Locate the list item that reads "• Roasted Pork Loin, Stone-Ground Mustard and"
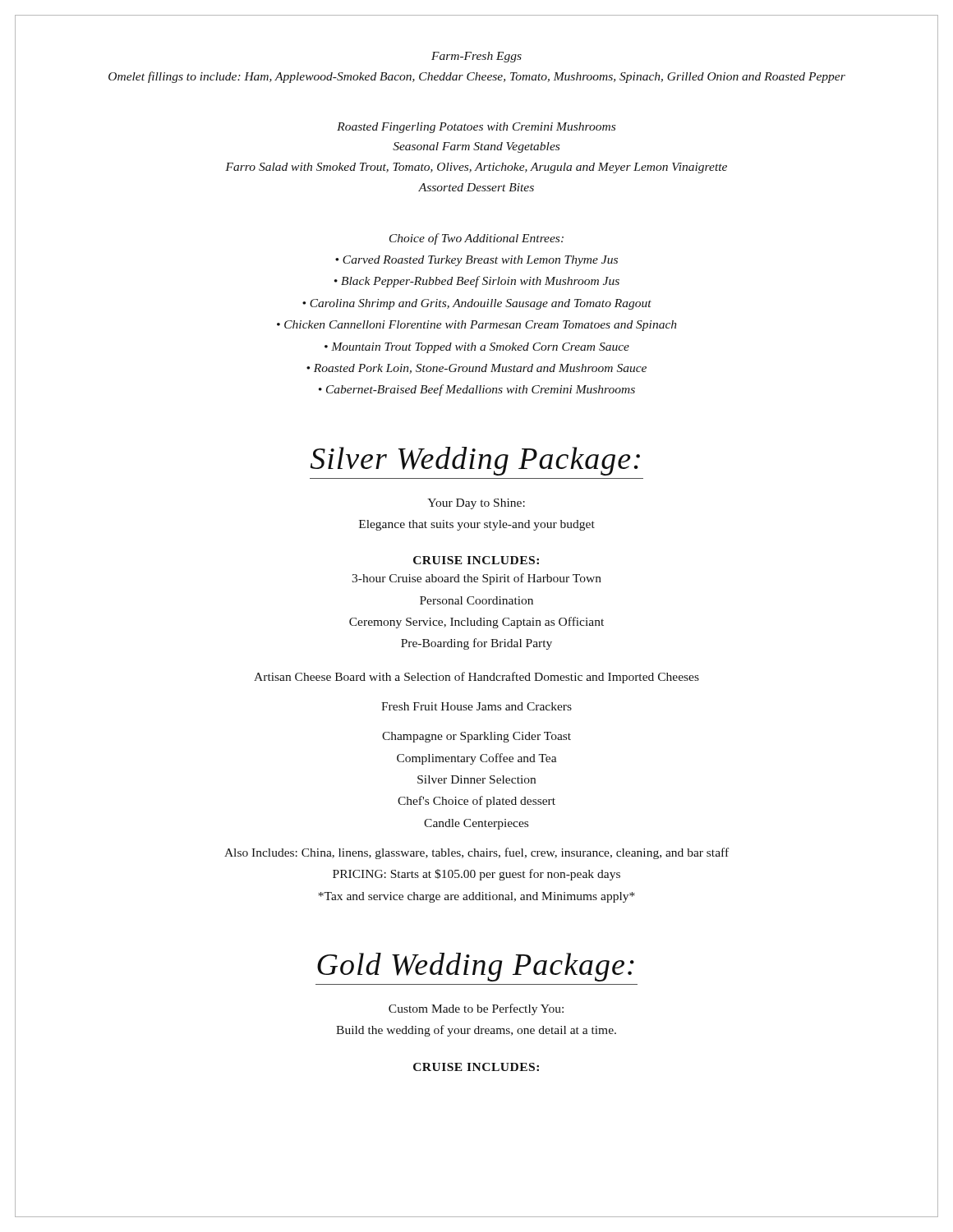 coord(476,367)
